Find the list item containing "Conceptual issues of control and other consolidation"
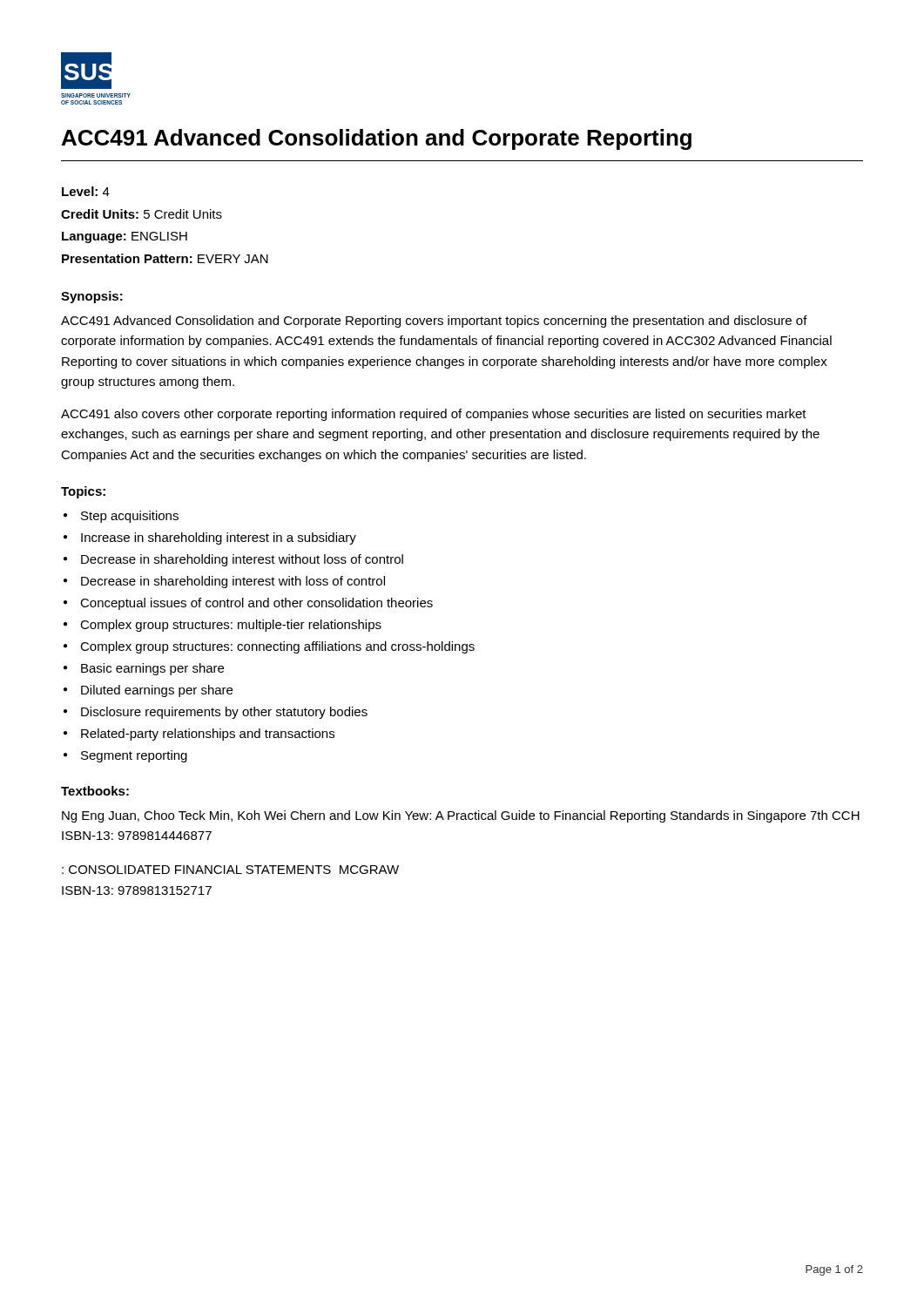This screenshot has height=1307, width=924. click(257, 602)
